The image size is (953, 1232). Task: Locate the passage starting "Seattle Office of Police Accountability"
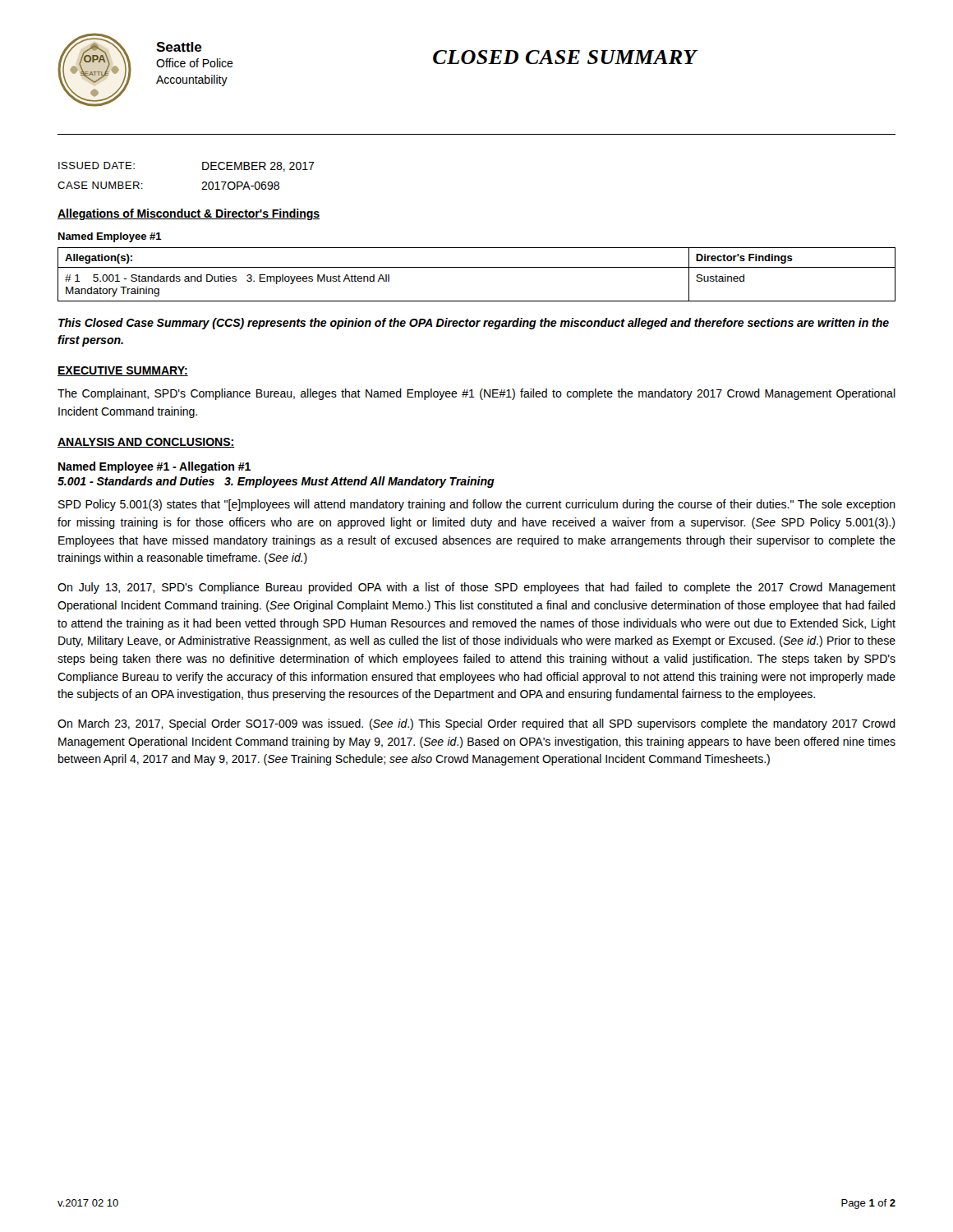point(195,64)
